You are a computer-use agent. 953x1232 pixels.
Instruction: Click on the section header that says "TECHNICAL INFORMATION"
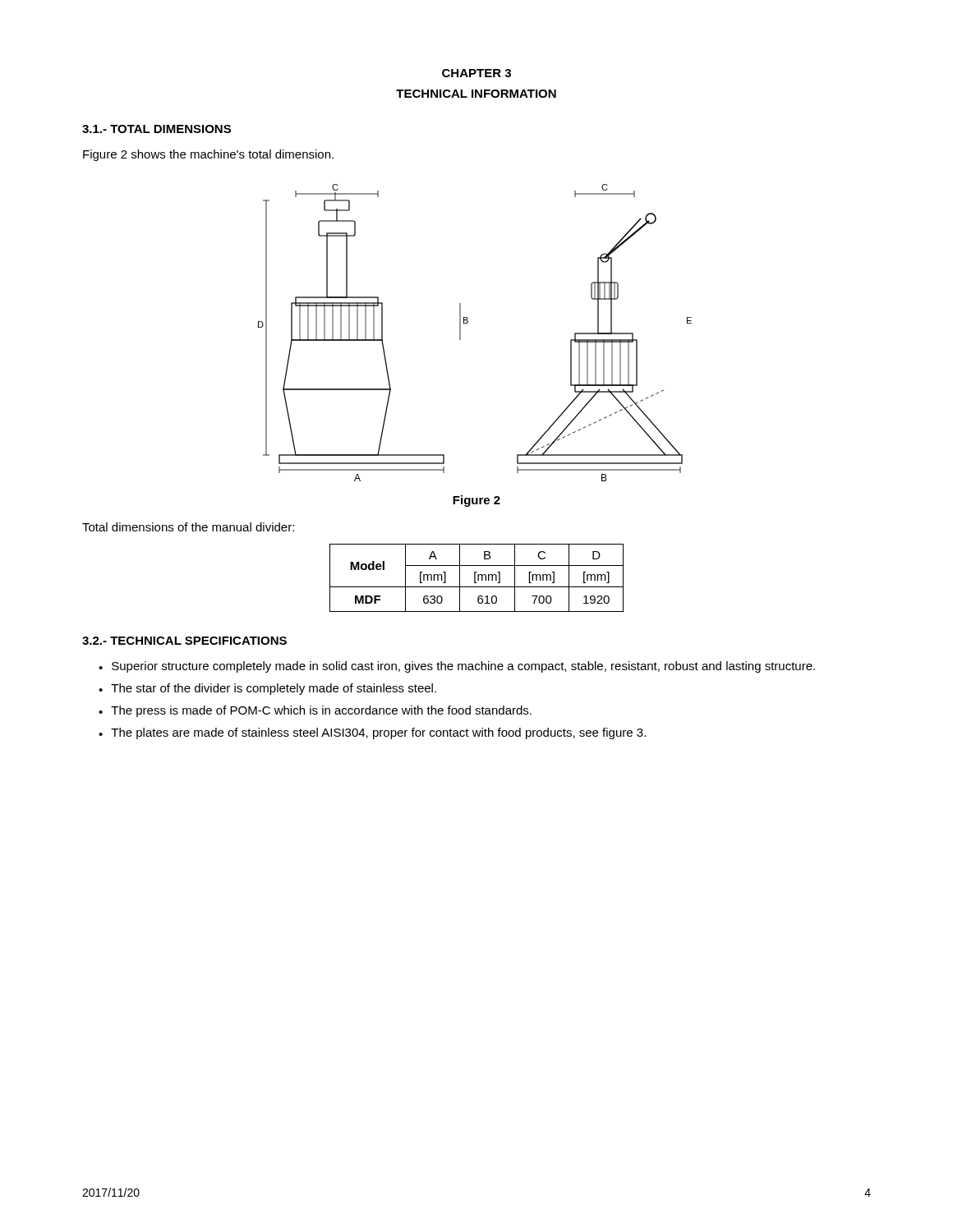(476, 93)
